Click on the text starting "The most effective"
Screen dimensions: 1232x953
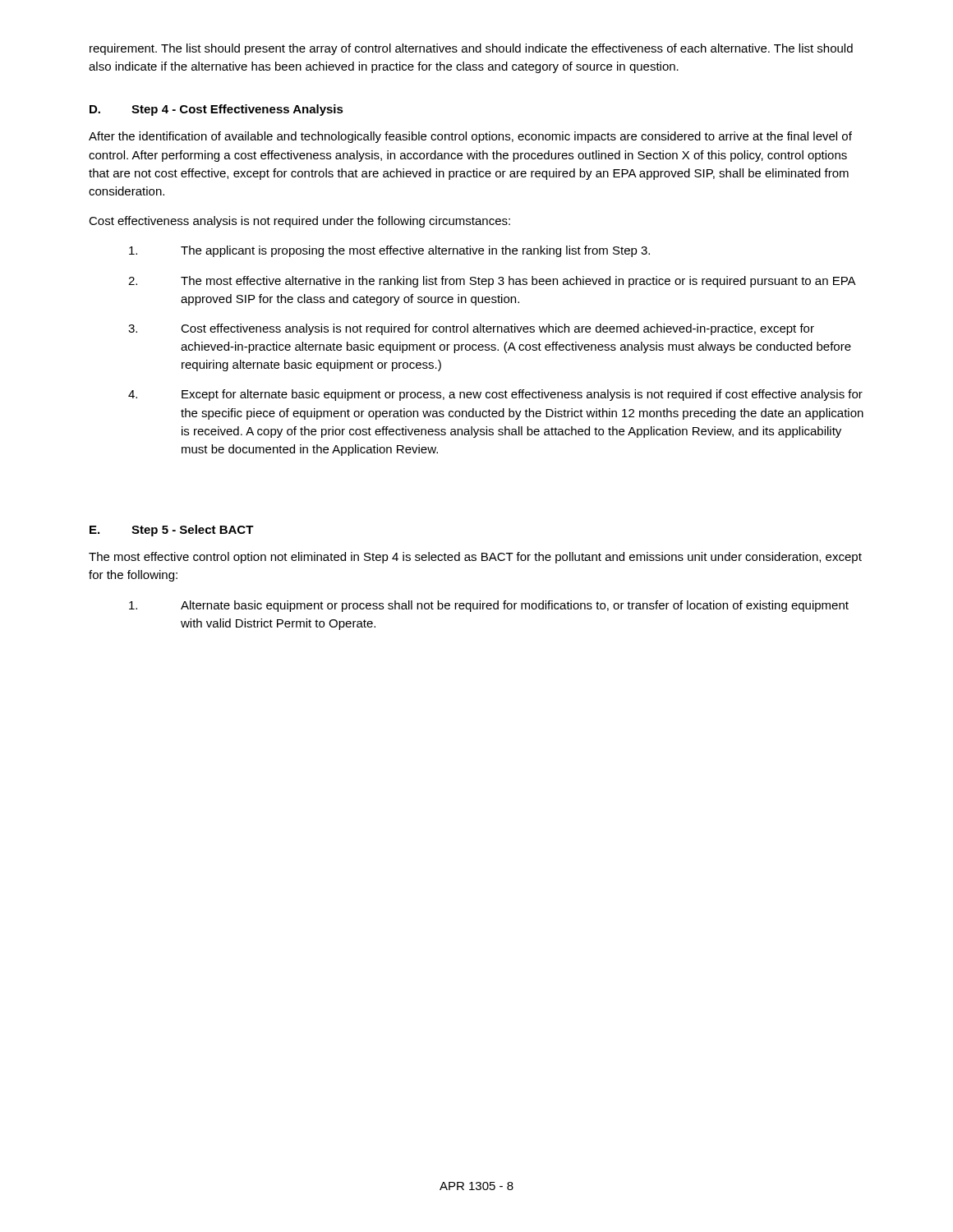coord(475,566)
